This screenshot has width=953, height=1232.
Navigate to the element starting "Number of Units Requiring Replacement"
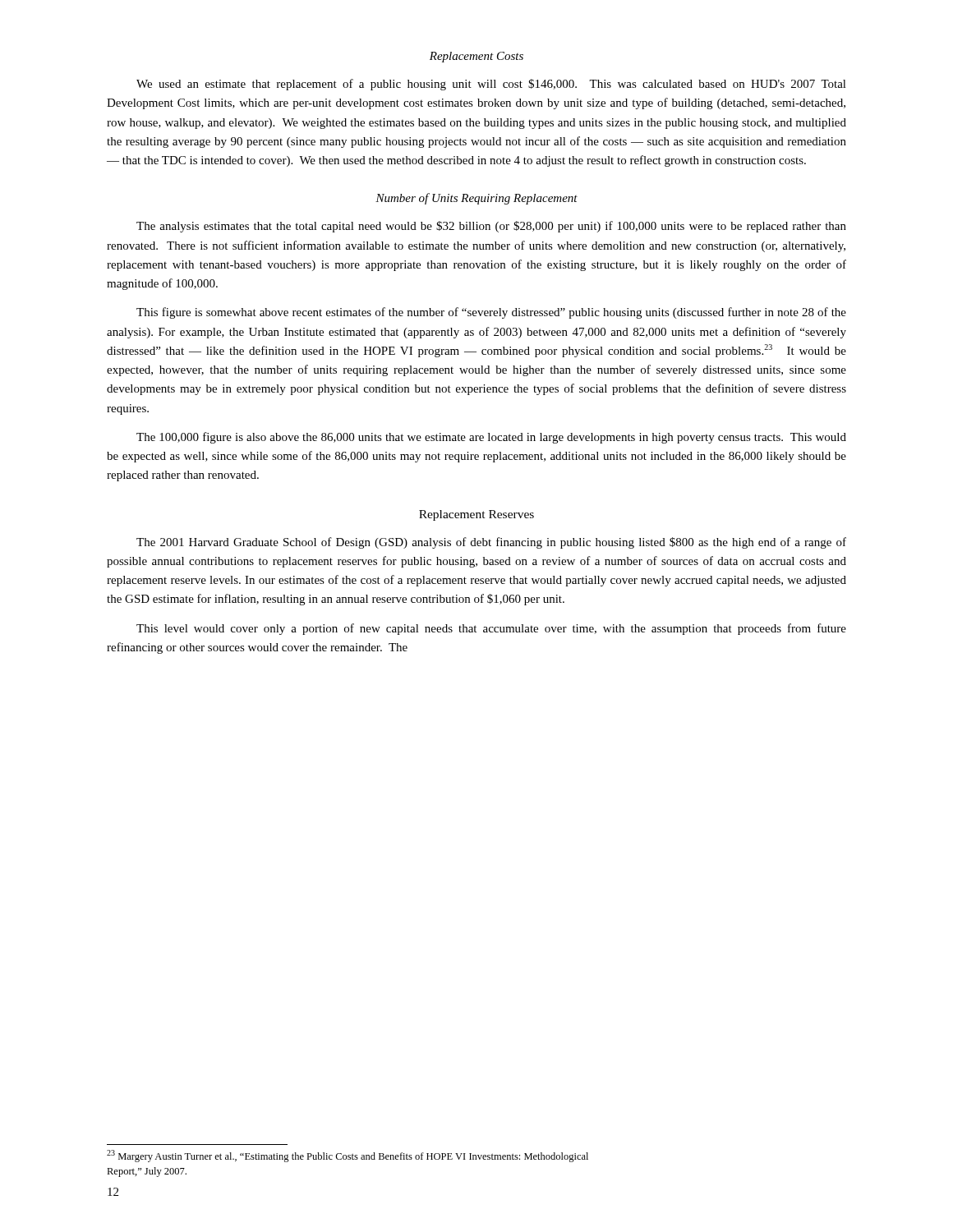[476, 198]
